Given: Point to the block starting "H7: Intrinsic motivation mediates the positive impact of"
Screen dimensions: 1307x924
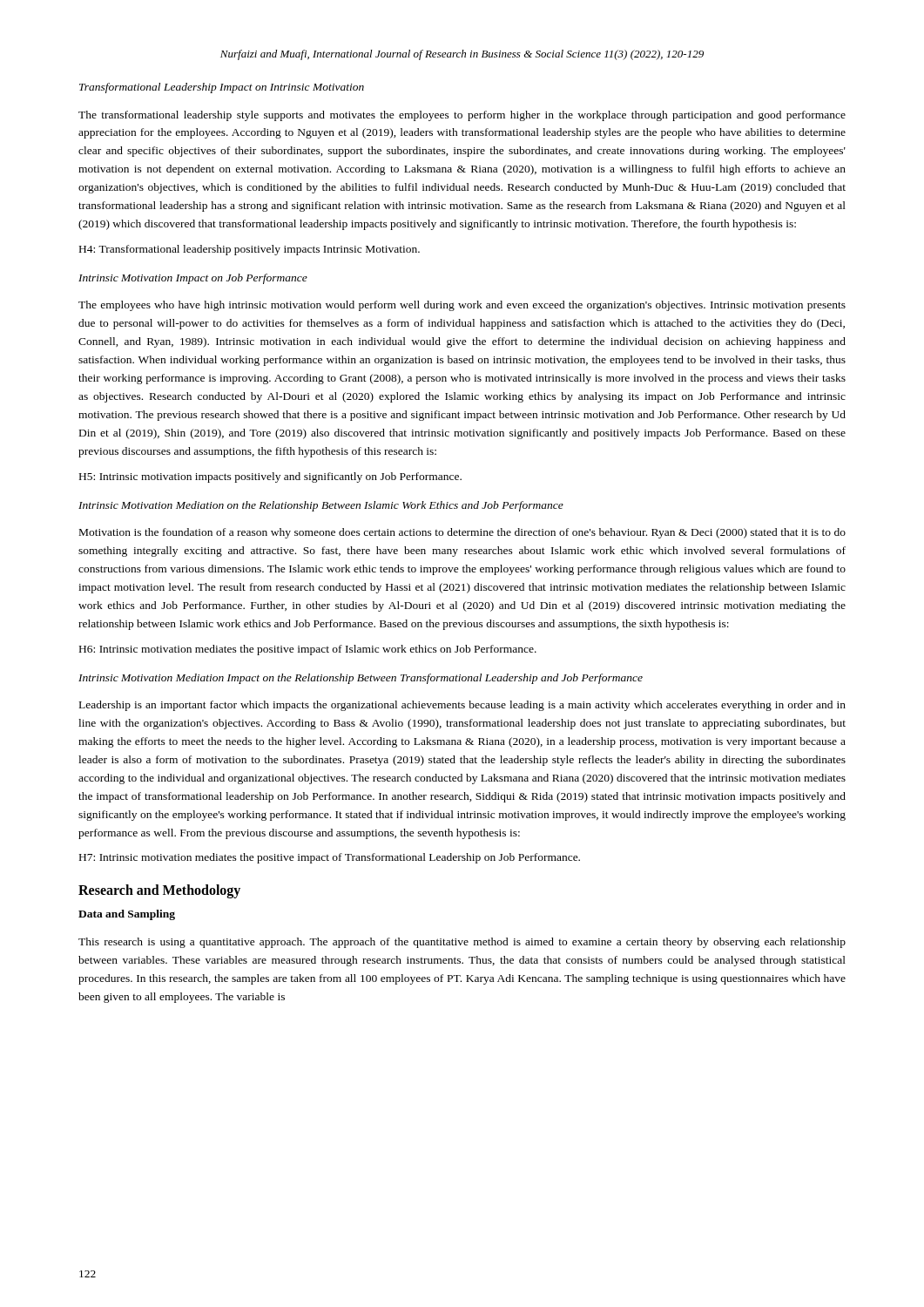Looking at the screenshot, I should pyautogui.click(x=462, y=858).
